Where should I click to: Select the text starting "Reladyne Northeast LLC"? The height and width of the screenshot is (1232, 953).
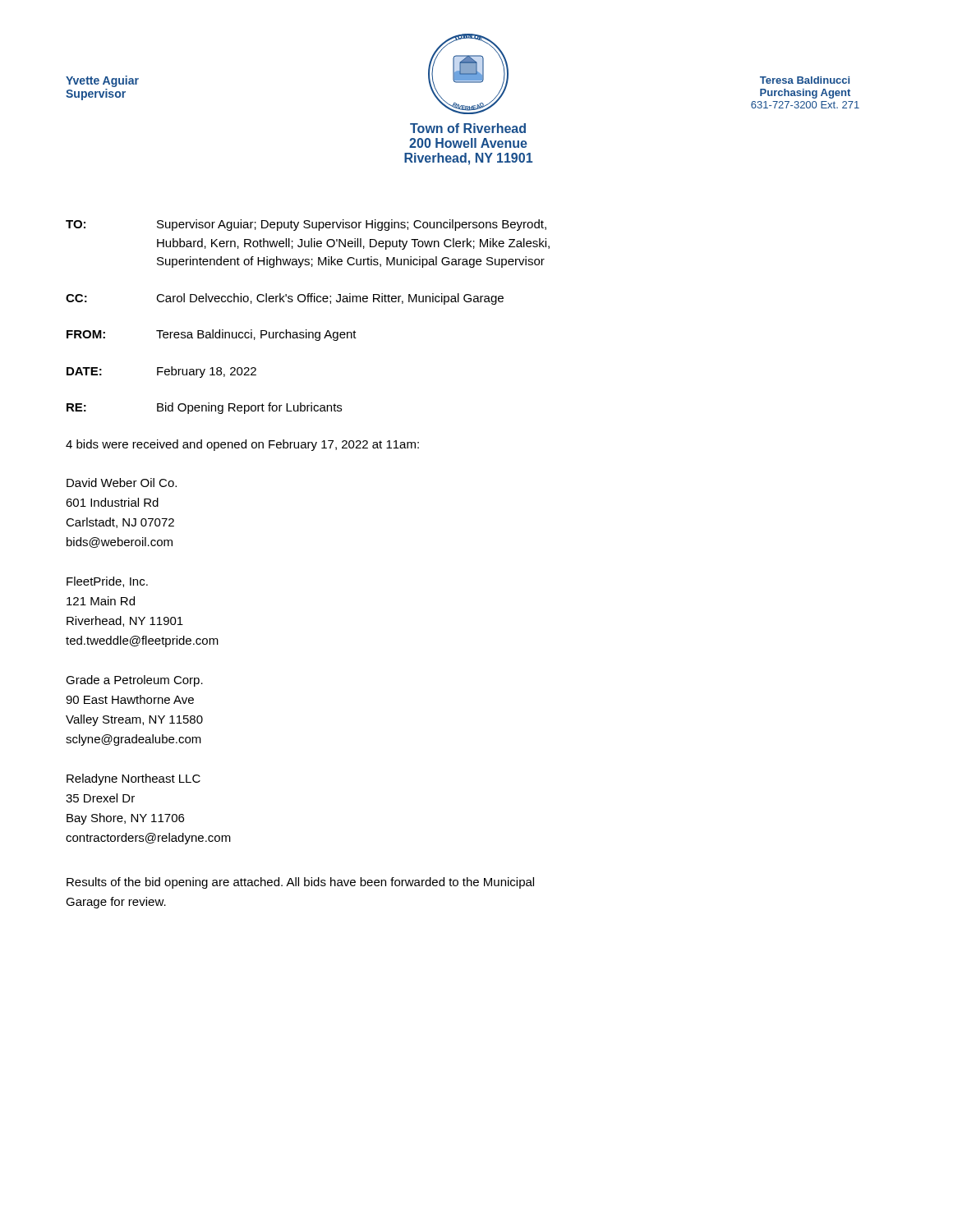(148, 808)
